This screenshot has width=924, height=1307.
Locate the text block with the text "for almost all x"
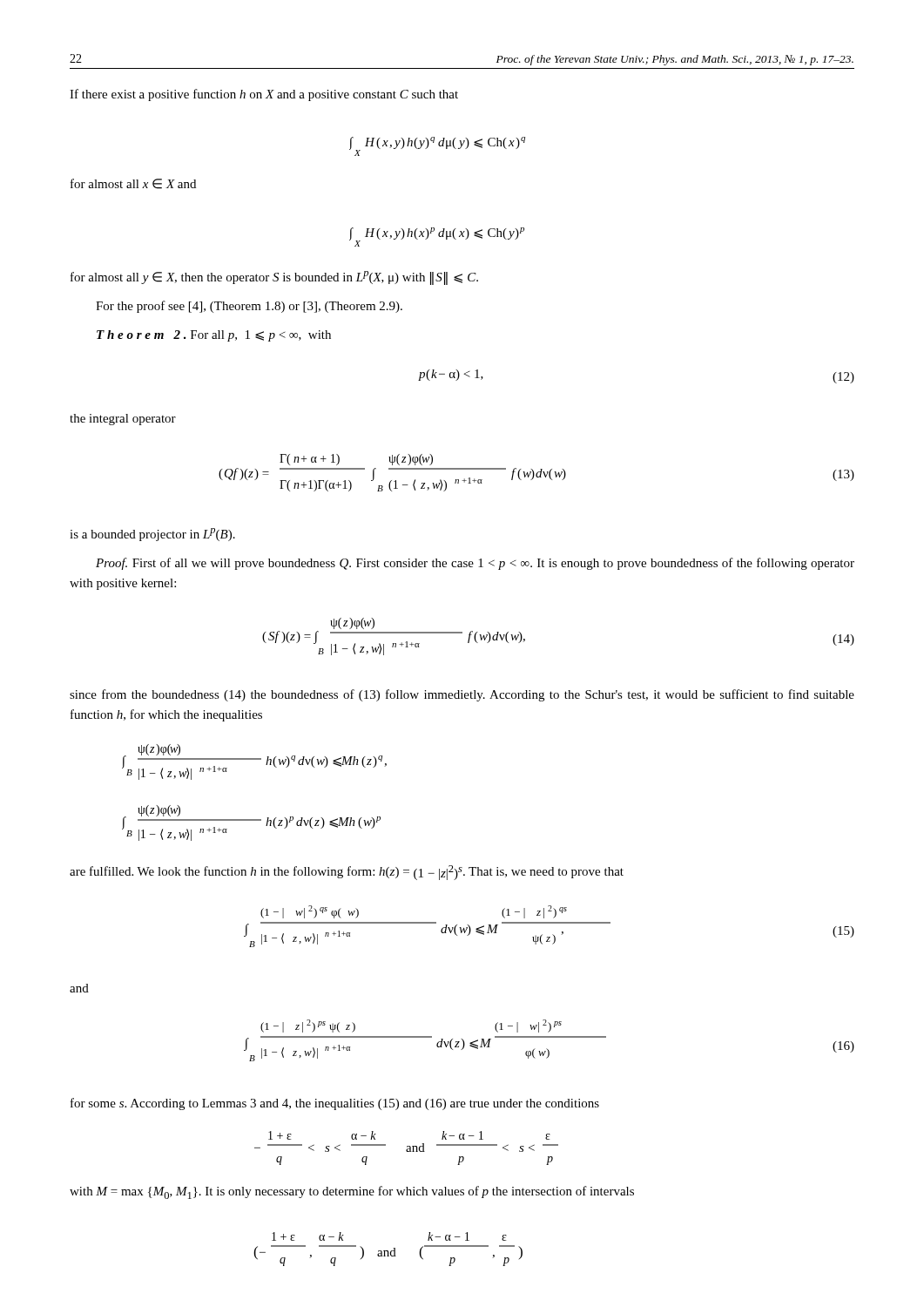tap(133, 184)
